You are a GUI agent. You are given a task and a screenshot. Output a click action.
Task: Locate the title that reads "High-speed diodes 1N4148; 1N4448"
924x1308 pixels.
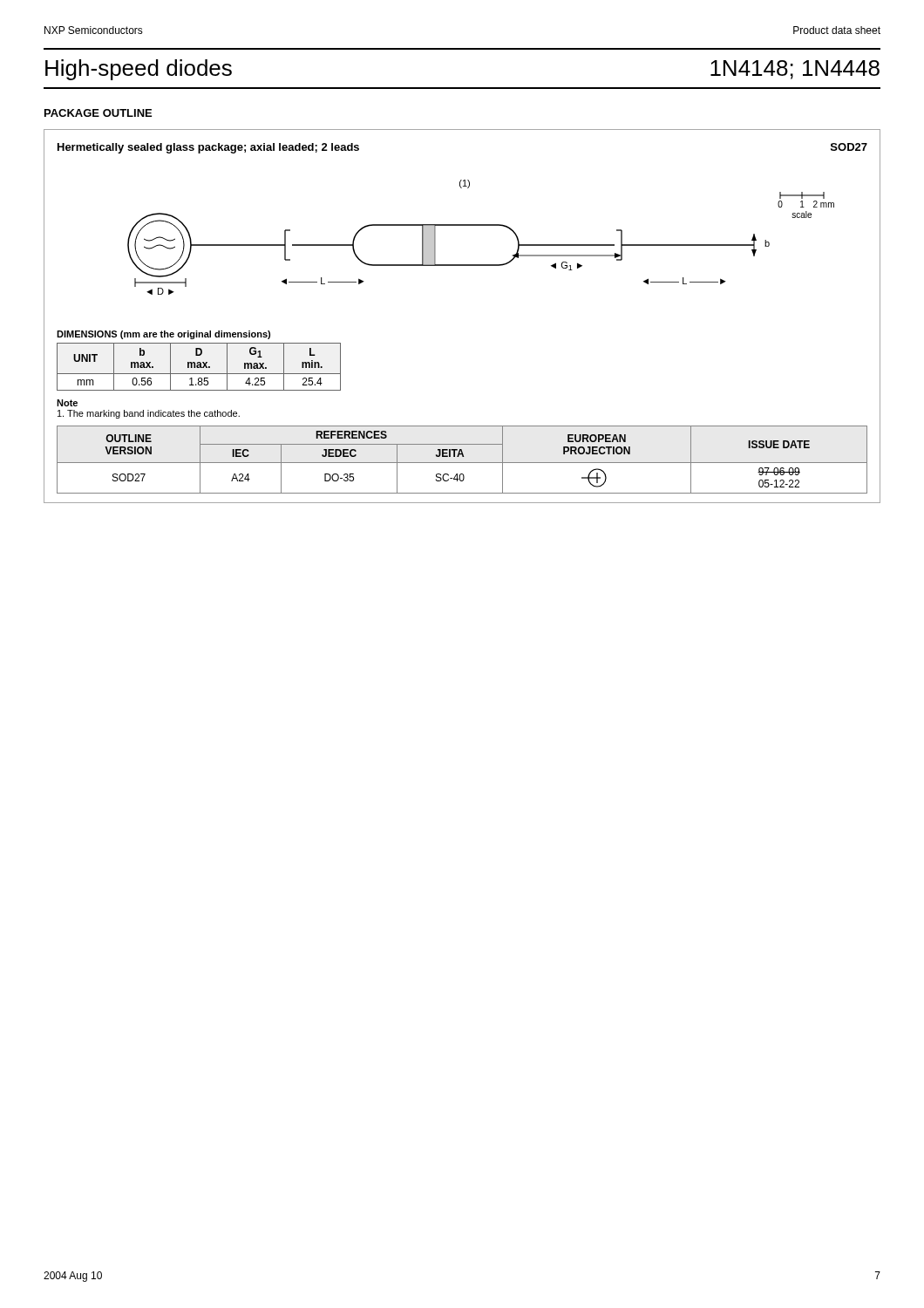141,69
